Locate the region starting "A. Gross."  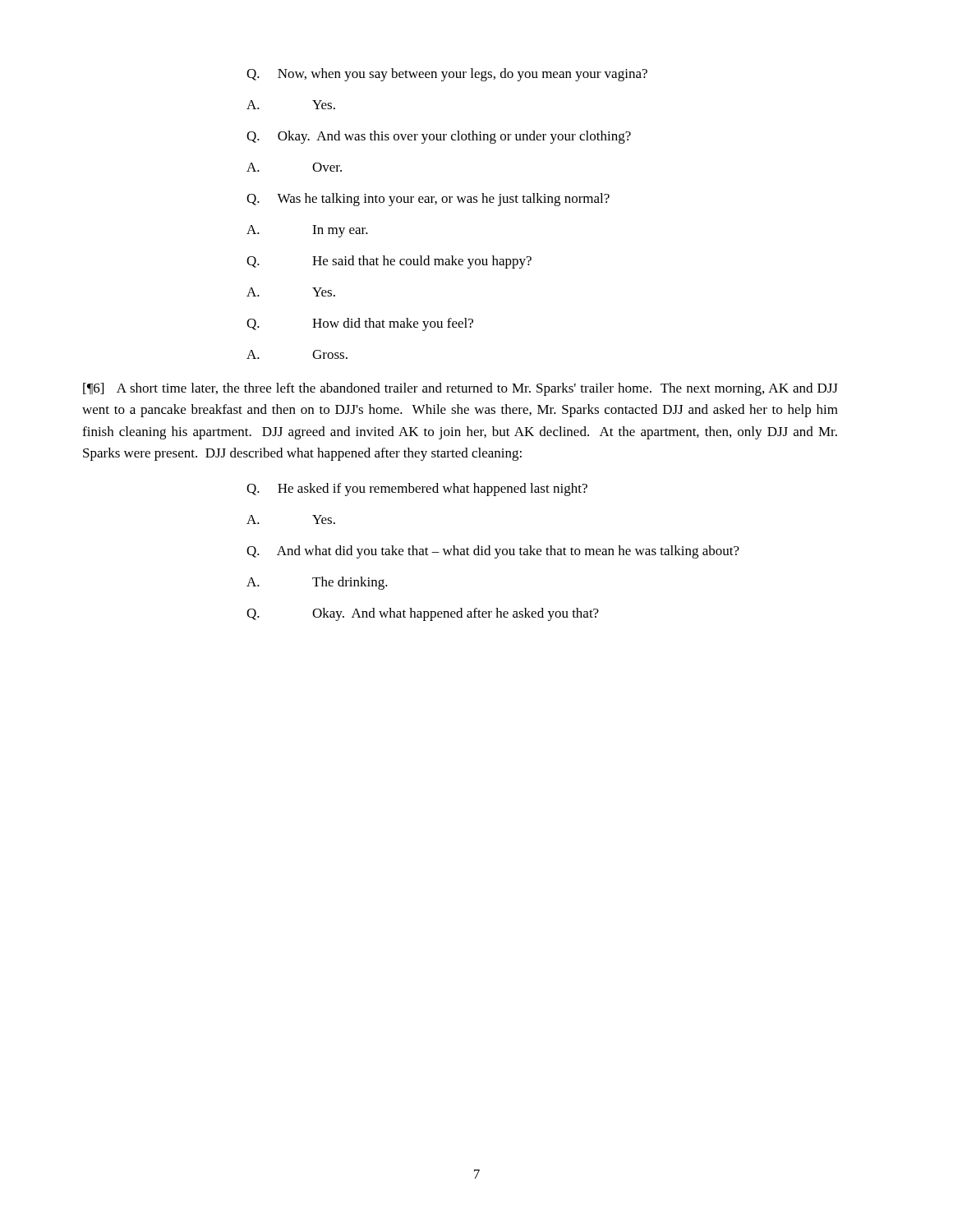point(251,355)
